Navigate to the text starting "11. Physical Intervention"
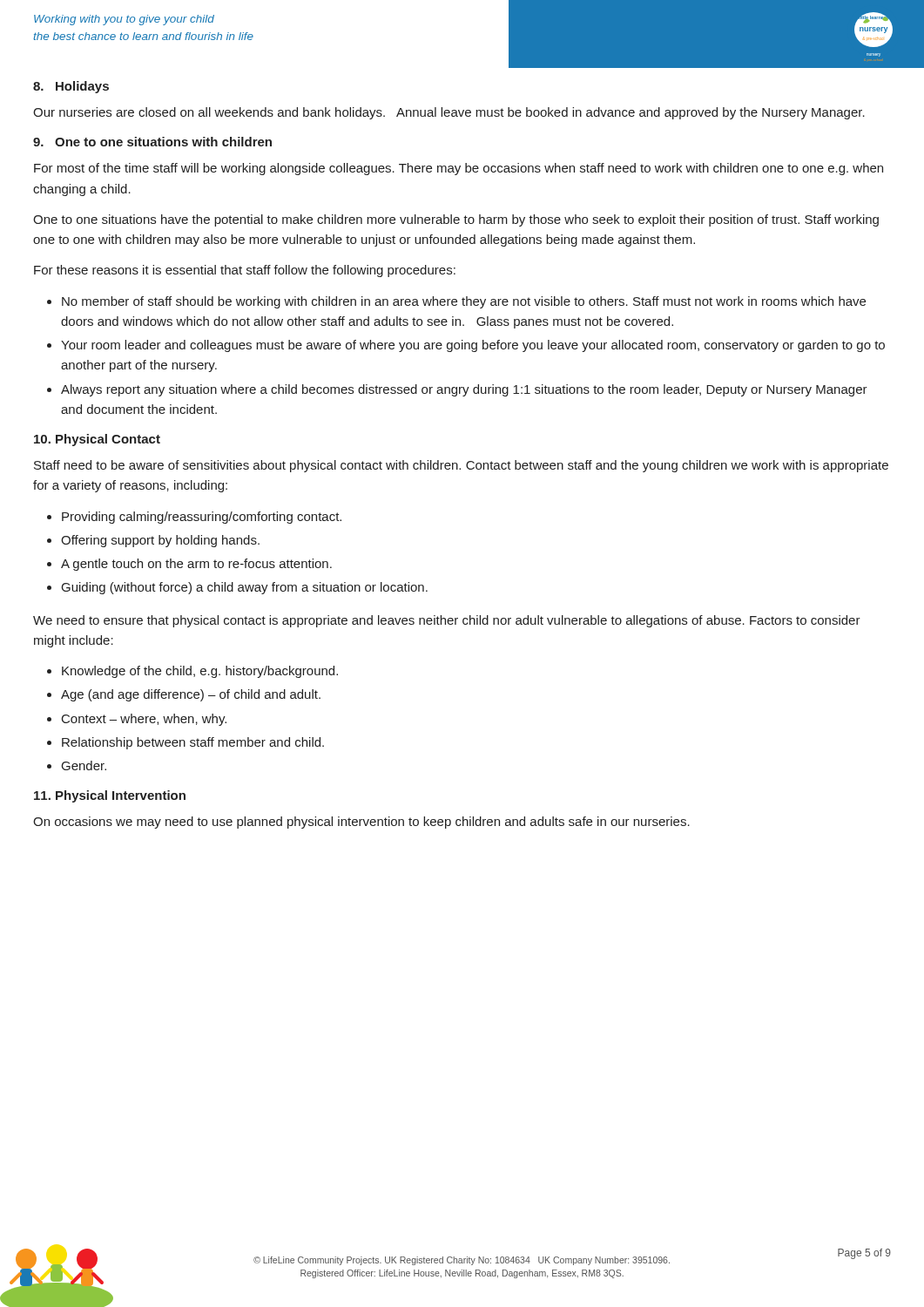The image size is (924, 1307). 110,795
